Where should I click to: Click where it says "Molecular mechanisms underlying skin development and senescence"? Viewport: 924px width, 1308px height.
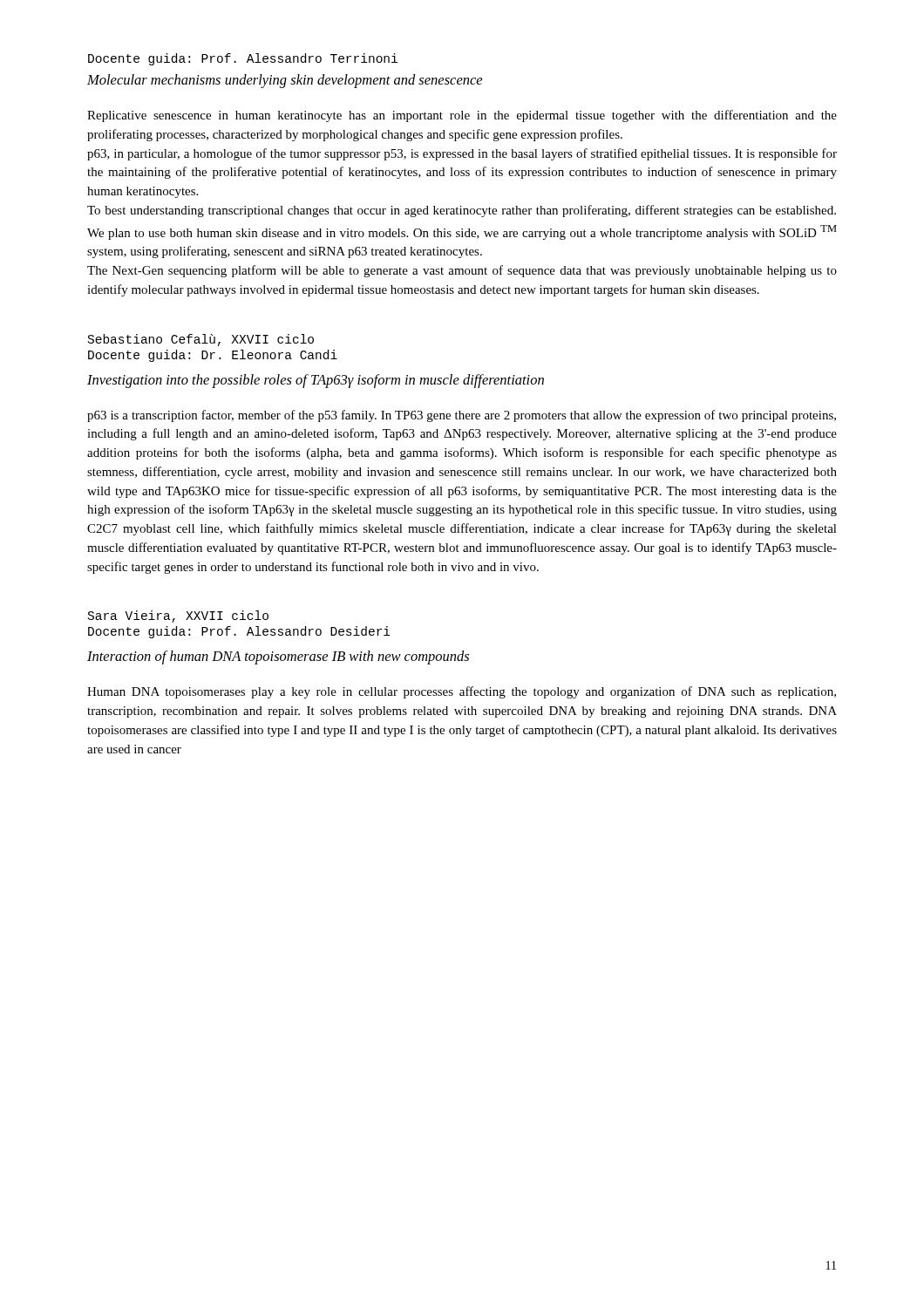pyautogui.click(x=285, y=80)
